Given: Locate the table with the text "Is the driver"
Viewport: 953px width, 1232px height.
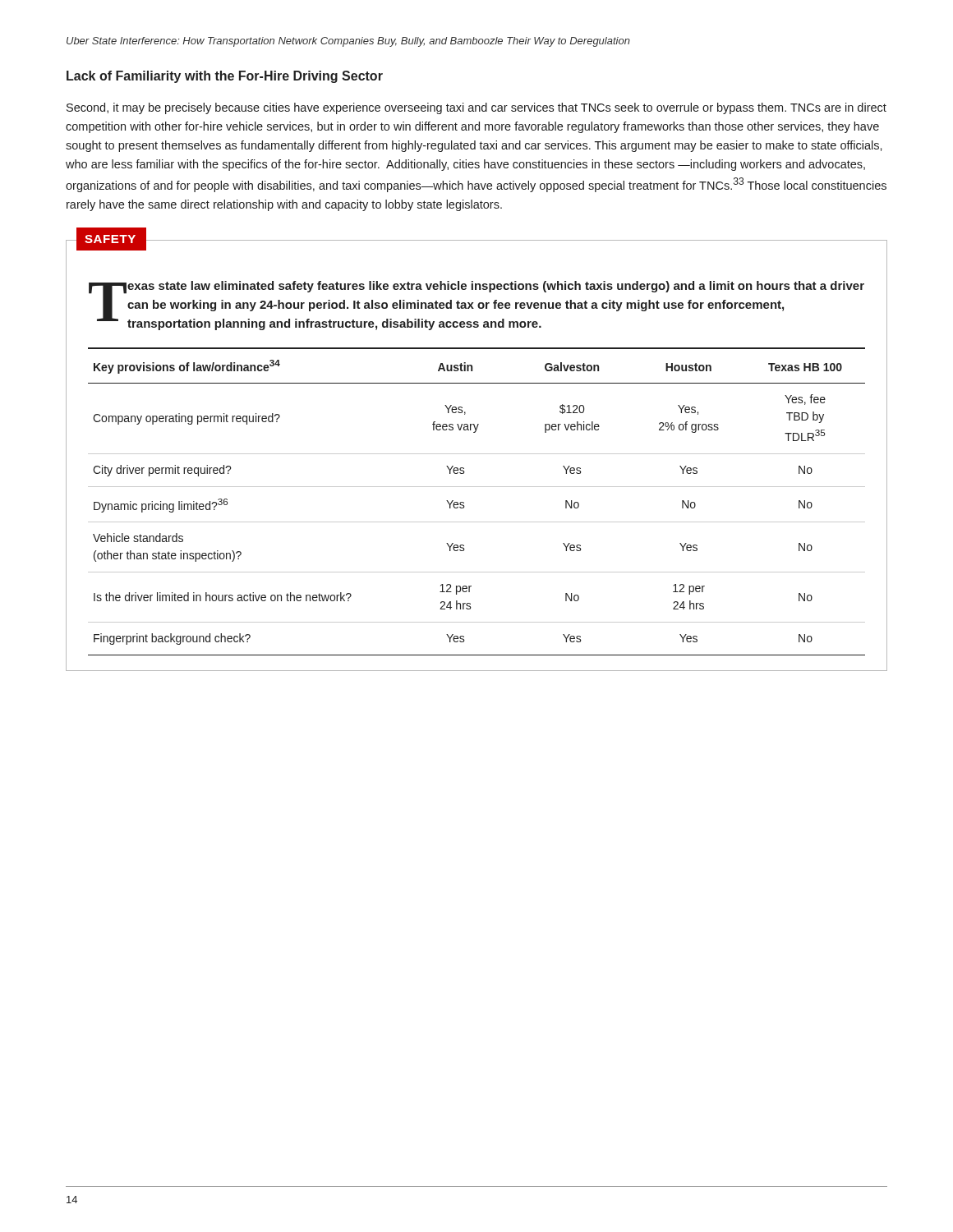Looking at the screenshot, I should [476, 502].
